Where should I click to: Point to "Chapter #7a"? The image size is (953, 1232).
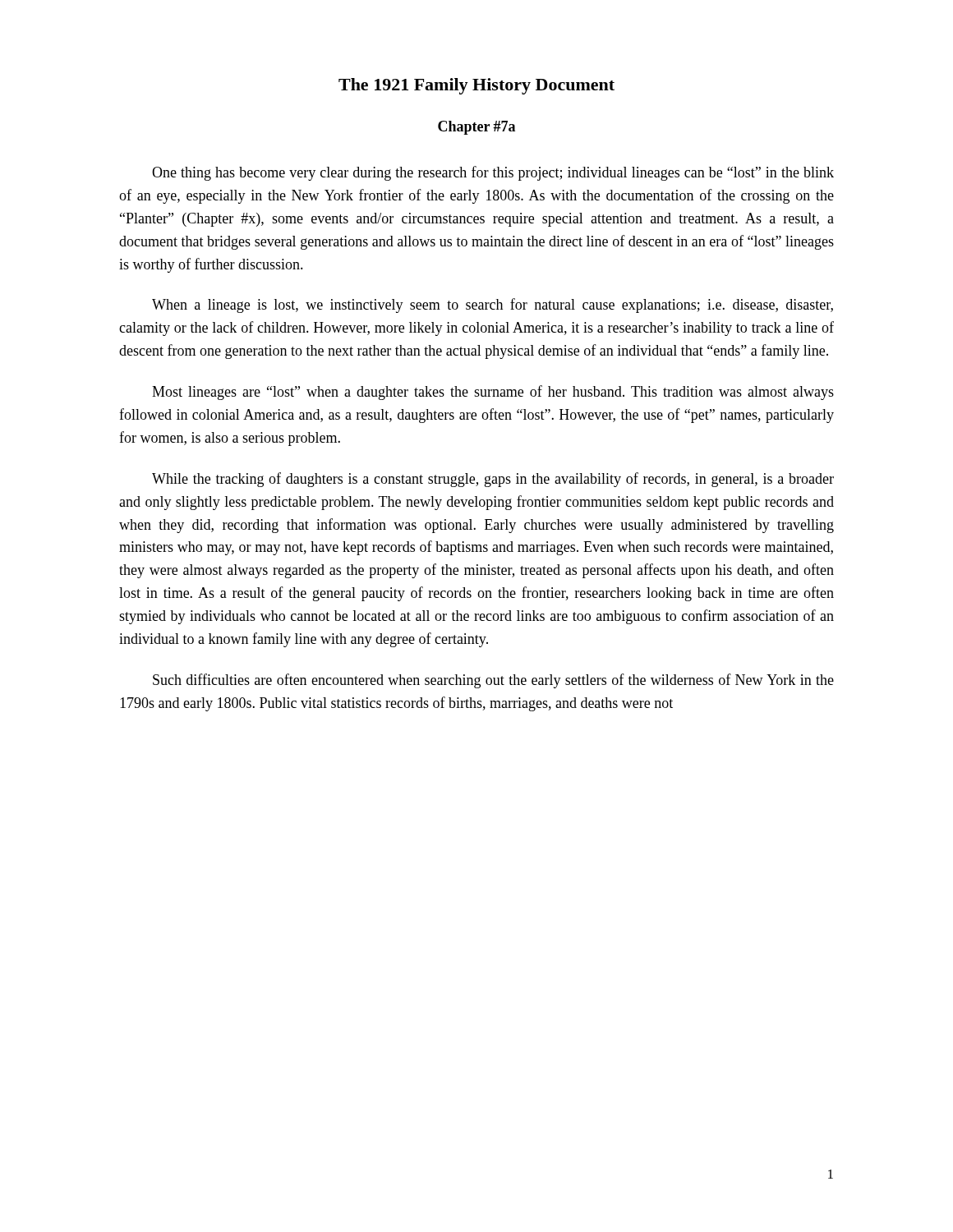[x=476, y=126]
